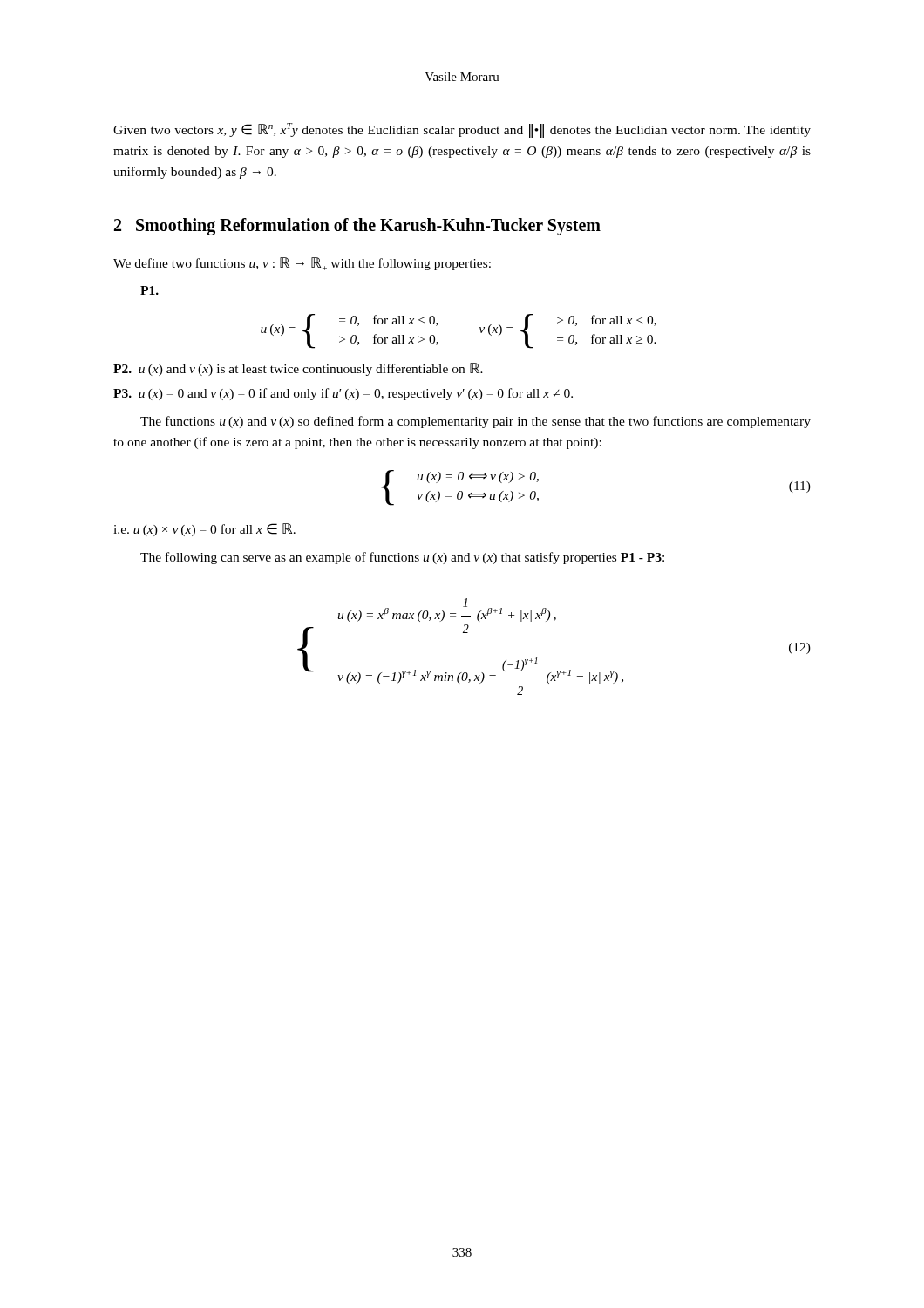
Task: Click on the passage starting "u (x) = { = 0, for"
Action: (x=462, y=329)
